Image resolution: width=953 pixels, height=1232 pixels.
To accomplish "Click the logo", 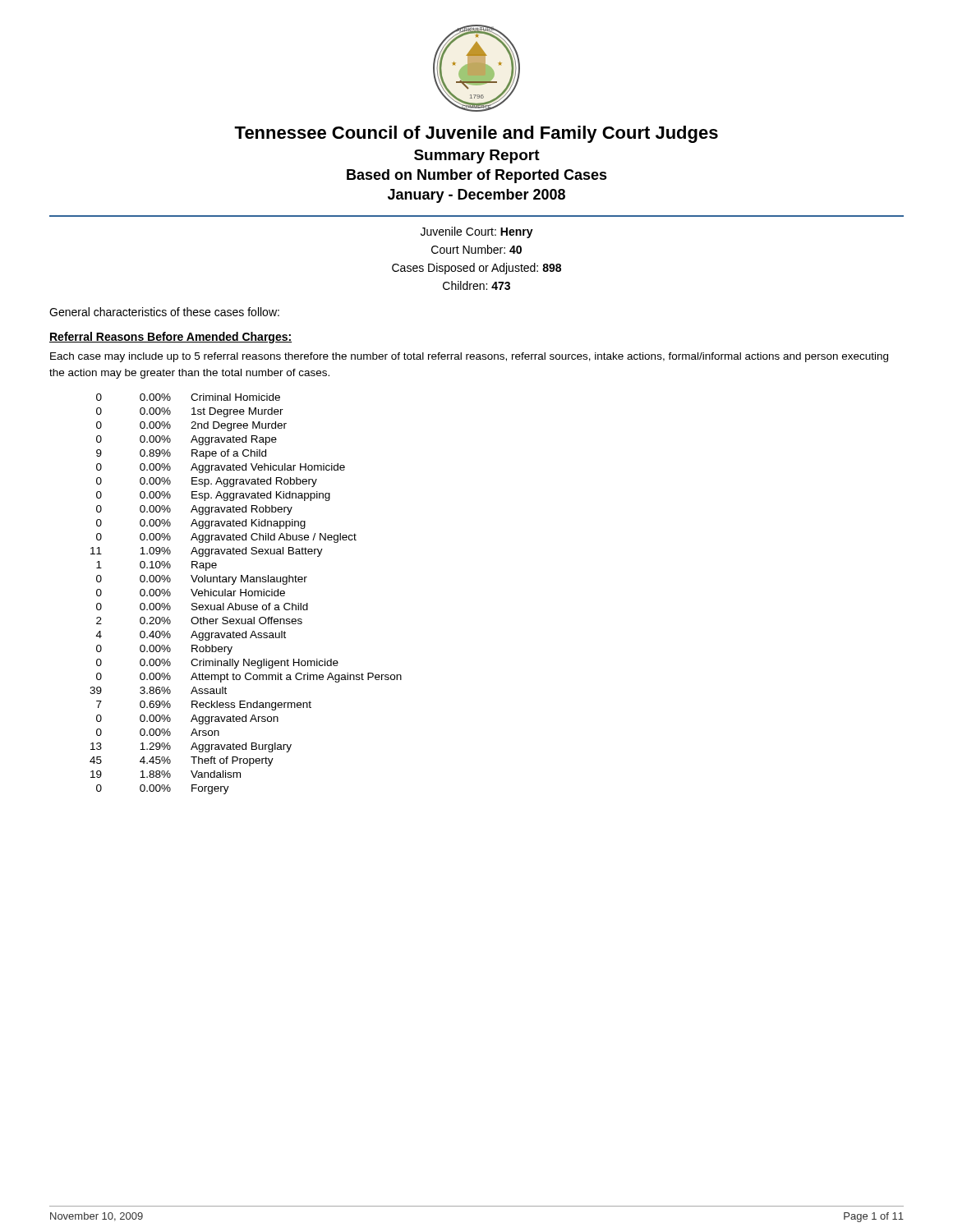I will pyautogui.click(x=476, y=58).
